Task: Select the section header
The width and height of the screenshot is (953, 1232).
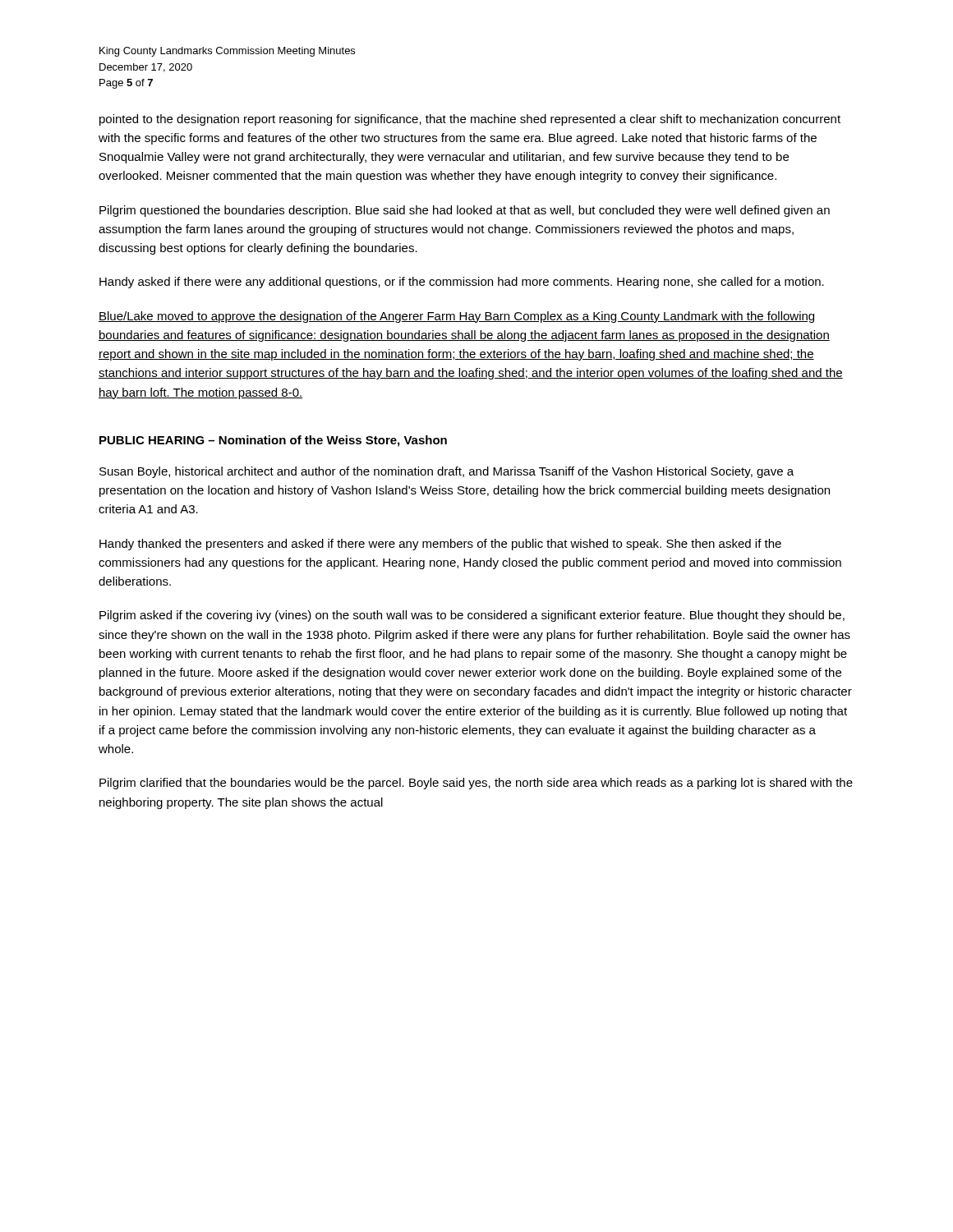Action: tap(273, 440)
